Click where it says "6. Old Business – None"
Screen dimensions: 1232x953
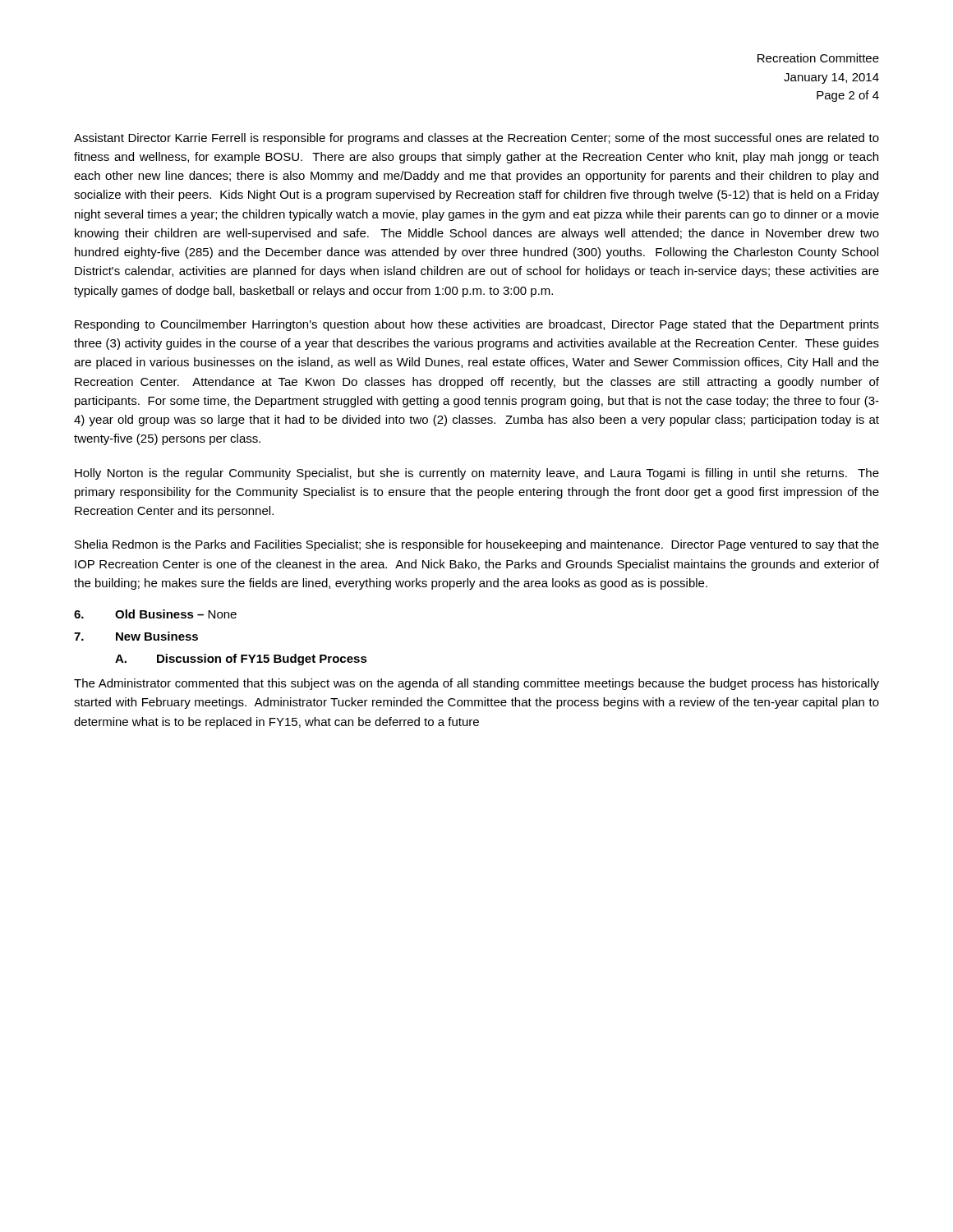click(155, 614)
